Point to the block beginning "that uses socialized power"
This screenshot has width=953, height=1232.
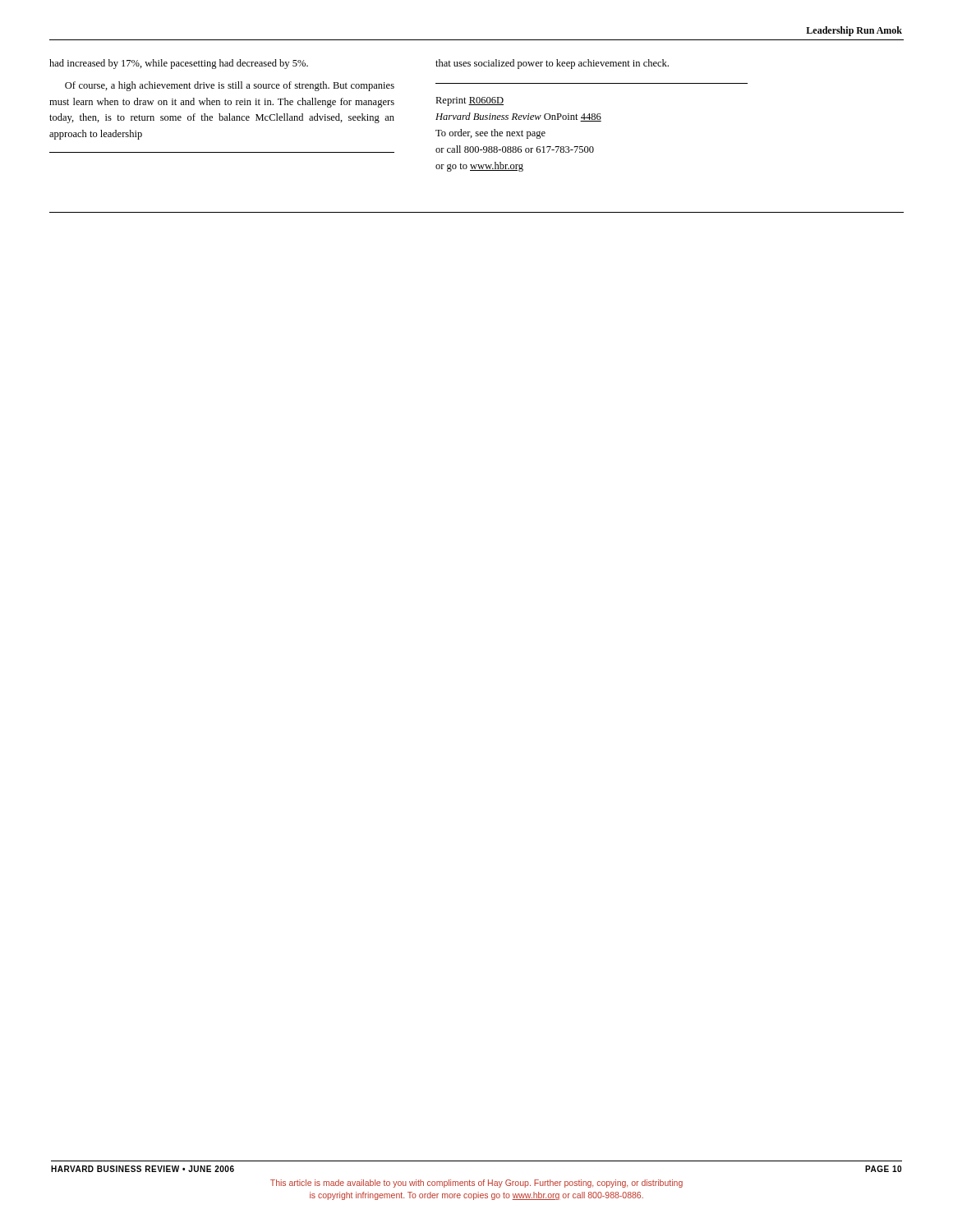[x=553, y=63]
